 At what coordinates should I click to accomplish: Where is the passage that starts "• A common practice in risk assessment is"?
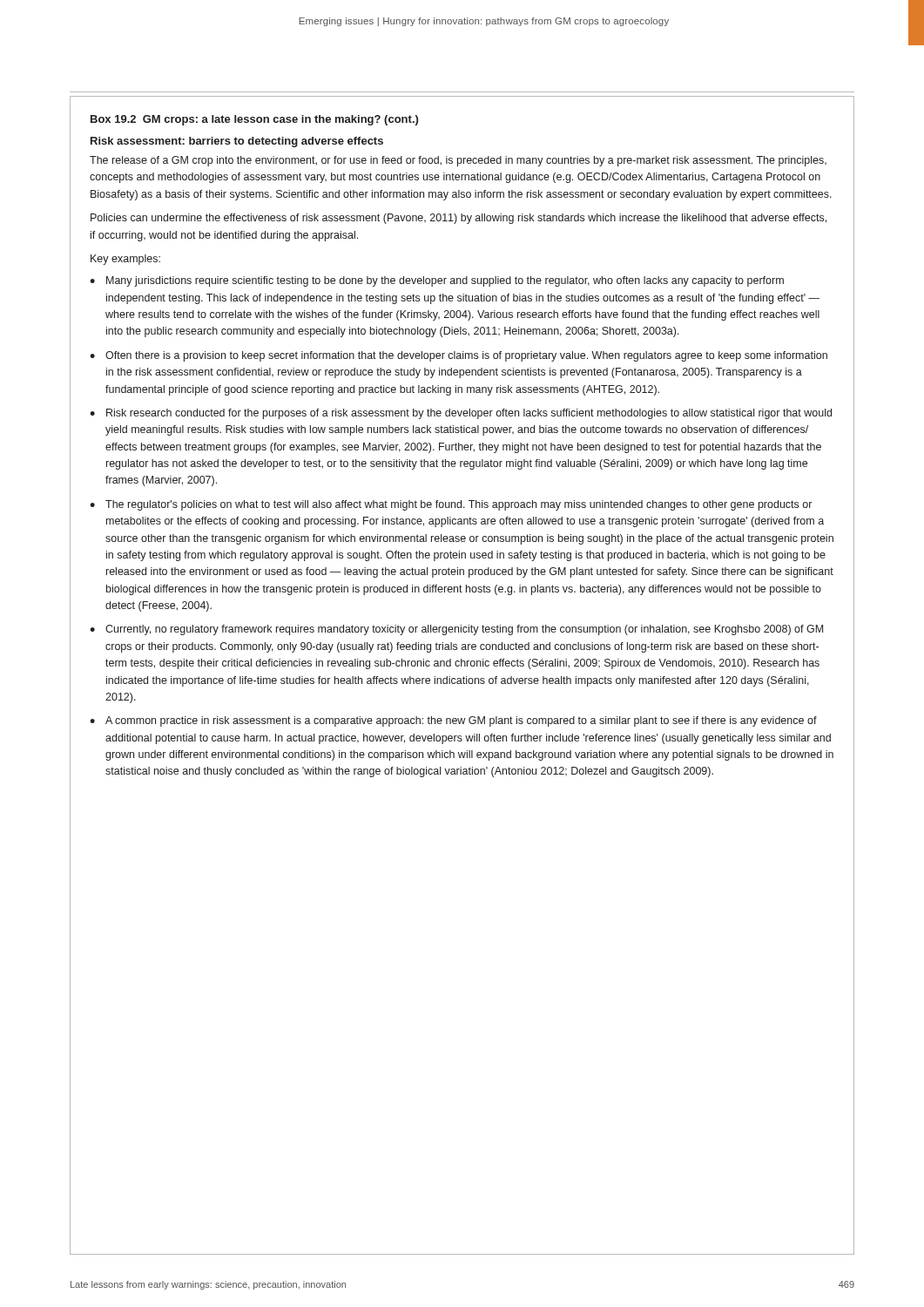pyautogui.click(x=462, y=747)
